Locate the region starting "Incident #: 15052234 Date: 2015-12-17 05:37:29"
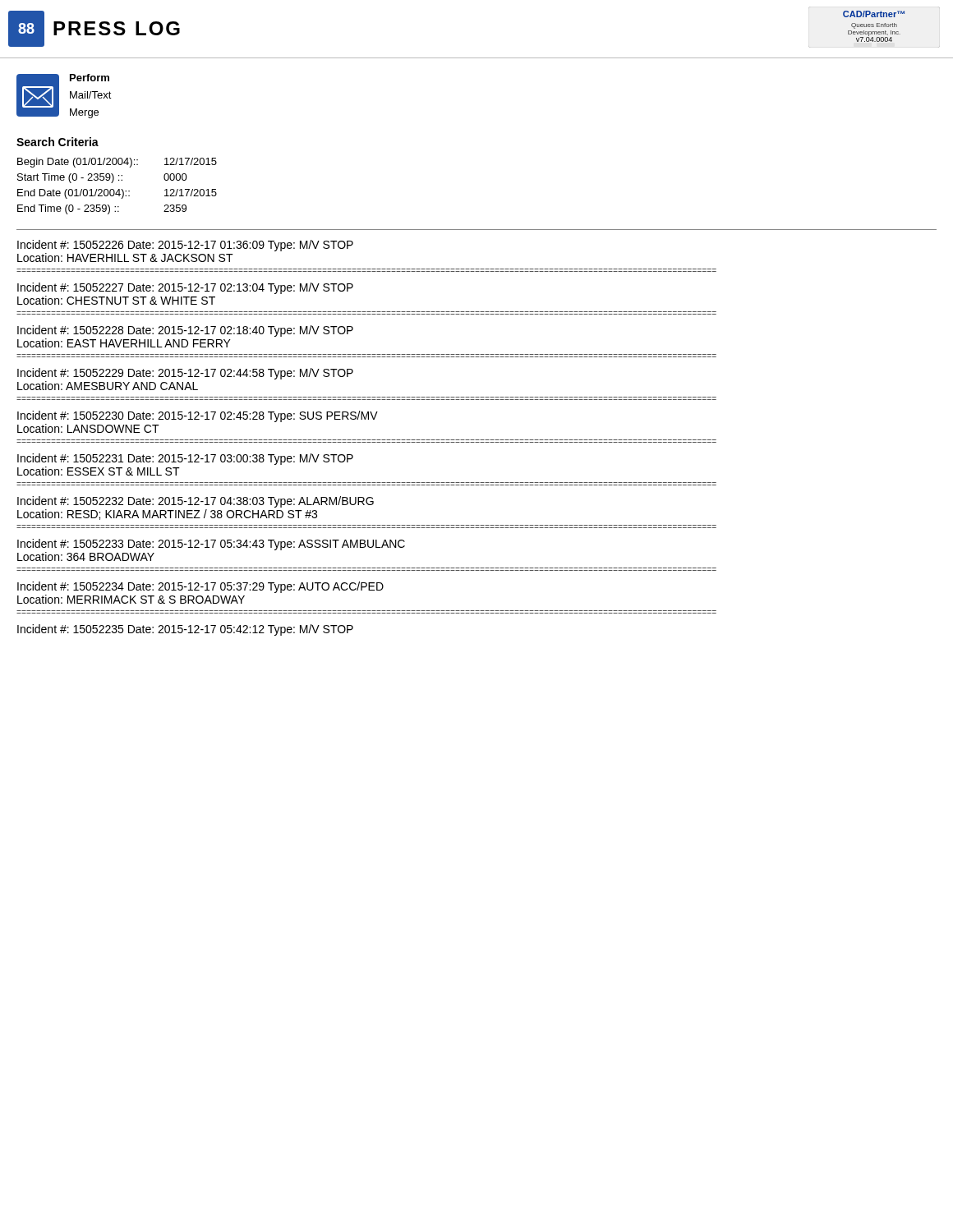The width and height of the screenshot is (953, 1232). 476,599
